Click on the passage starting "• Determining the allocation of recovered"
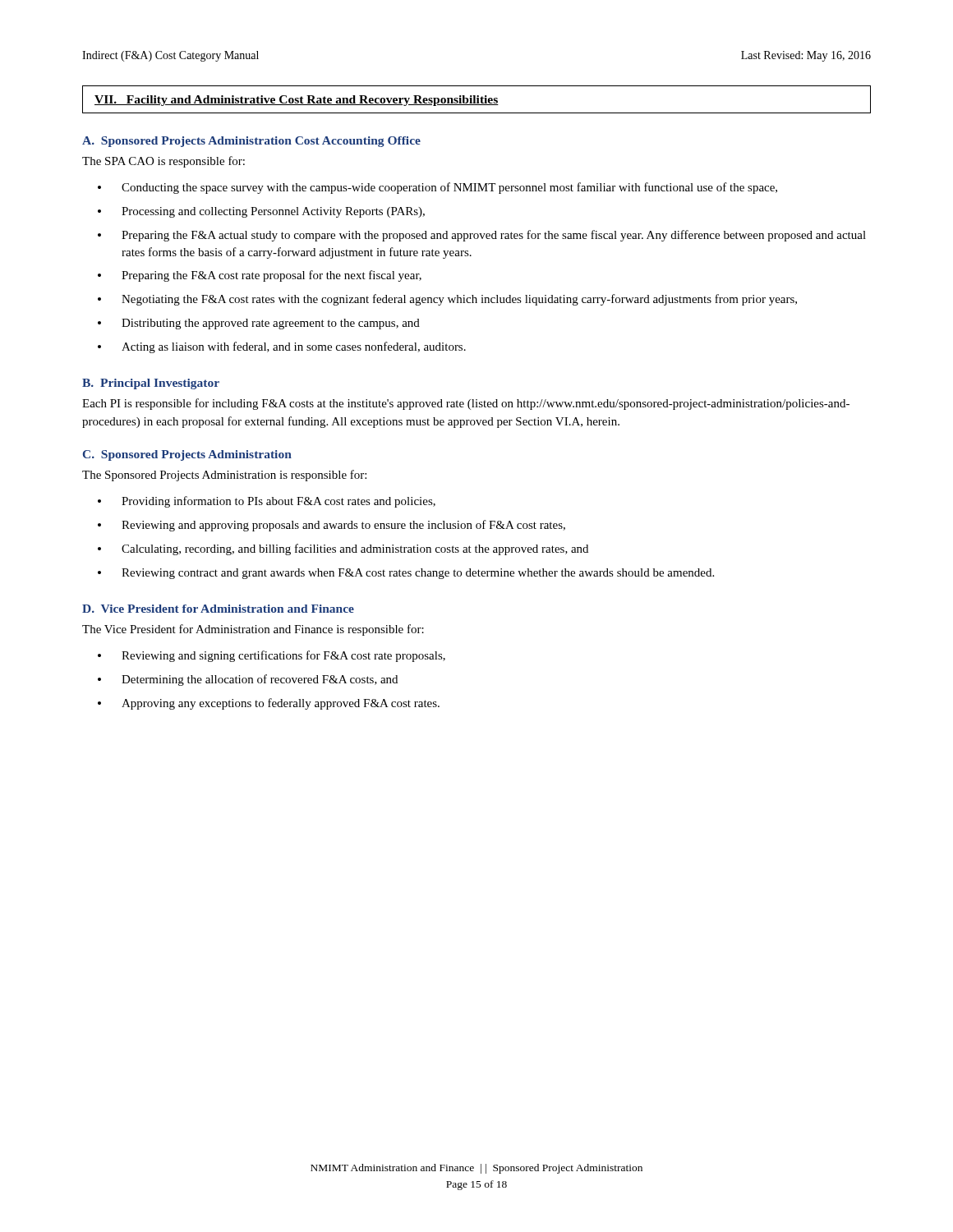The width and height of the screenshot is (953, 1232). pyautogui.click(x=248, y=680)
